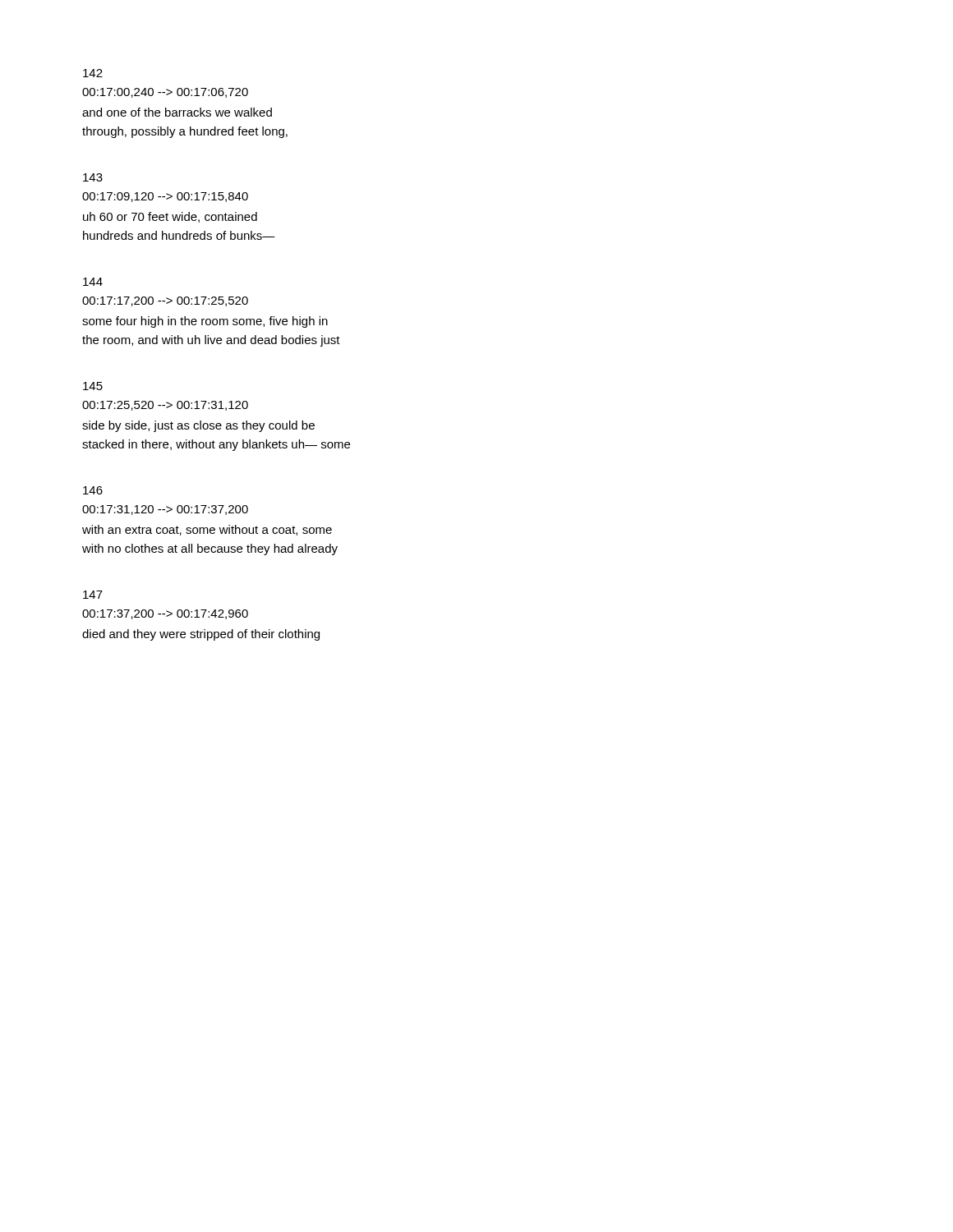Image resolution: width=953 pixels, height=1232 pixels.
Task: Click on the region starting "00:17:09,120 --> 00:17:15,840"
Action: [165, 196]
